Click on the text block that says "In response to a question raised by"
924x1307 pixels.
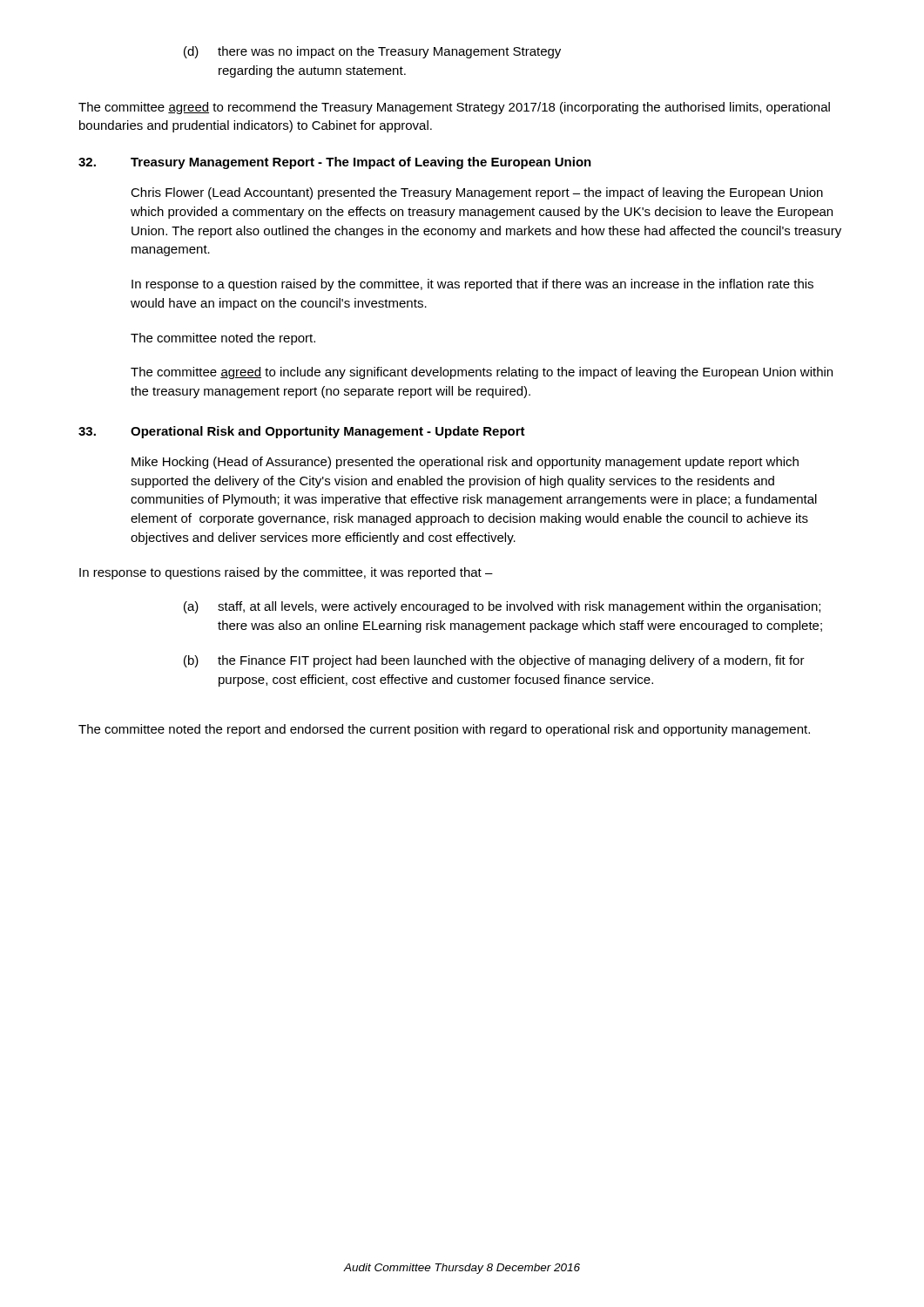tap(472, 293)
